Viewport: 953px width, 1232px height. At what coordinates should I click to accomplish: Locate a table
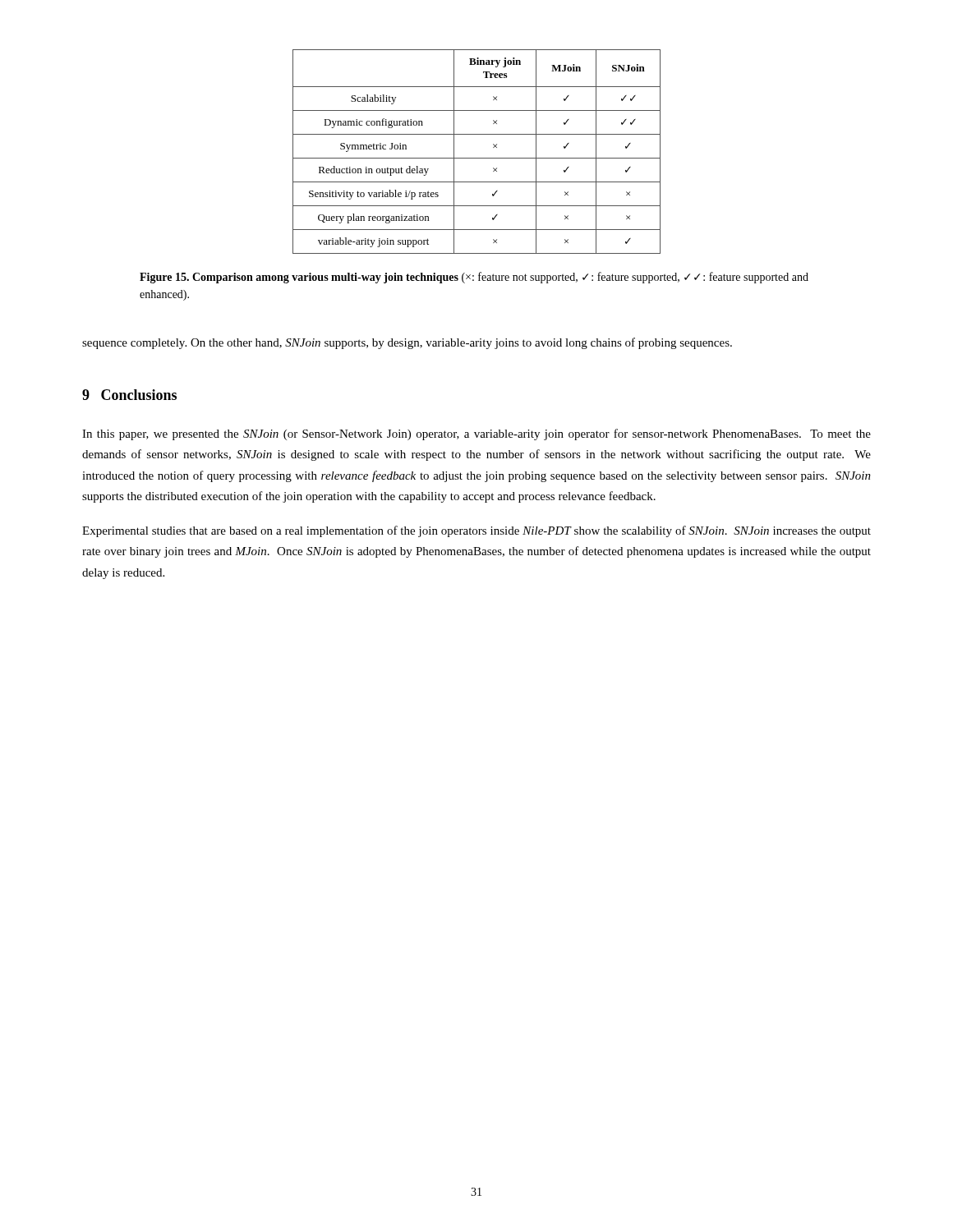pyautogui.click(x=476, y=152)
